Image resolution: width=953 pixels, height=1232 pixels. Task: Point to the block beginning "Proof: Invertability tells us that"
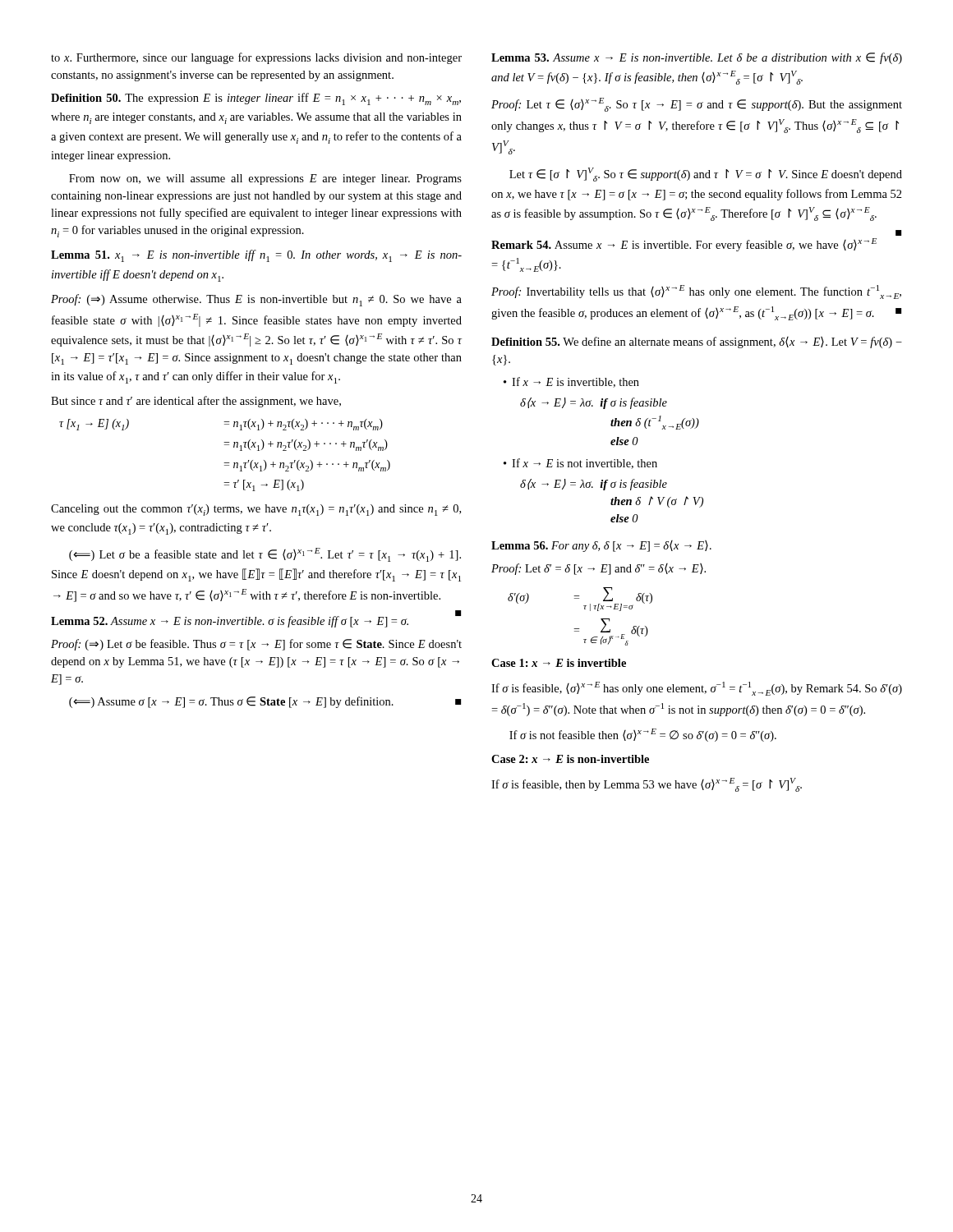pos(697,302)
